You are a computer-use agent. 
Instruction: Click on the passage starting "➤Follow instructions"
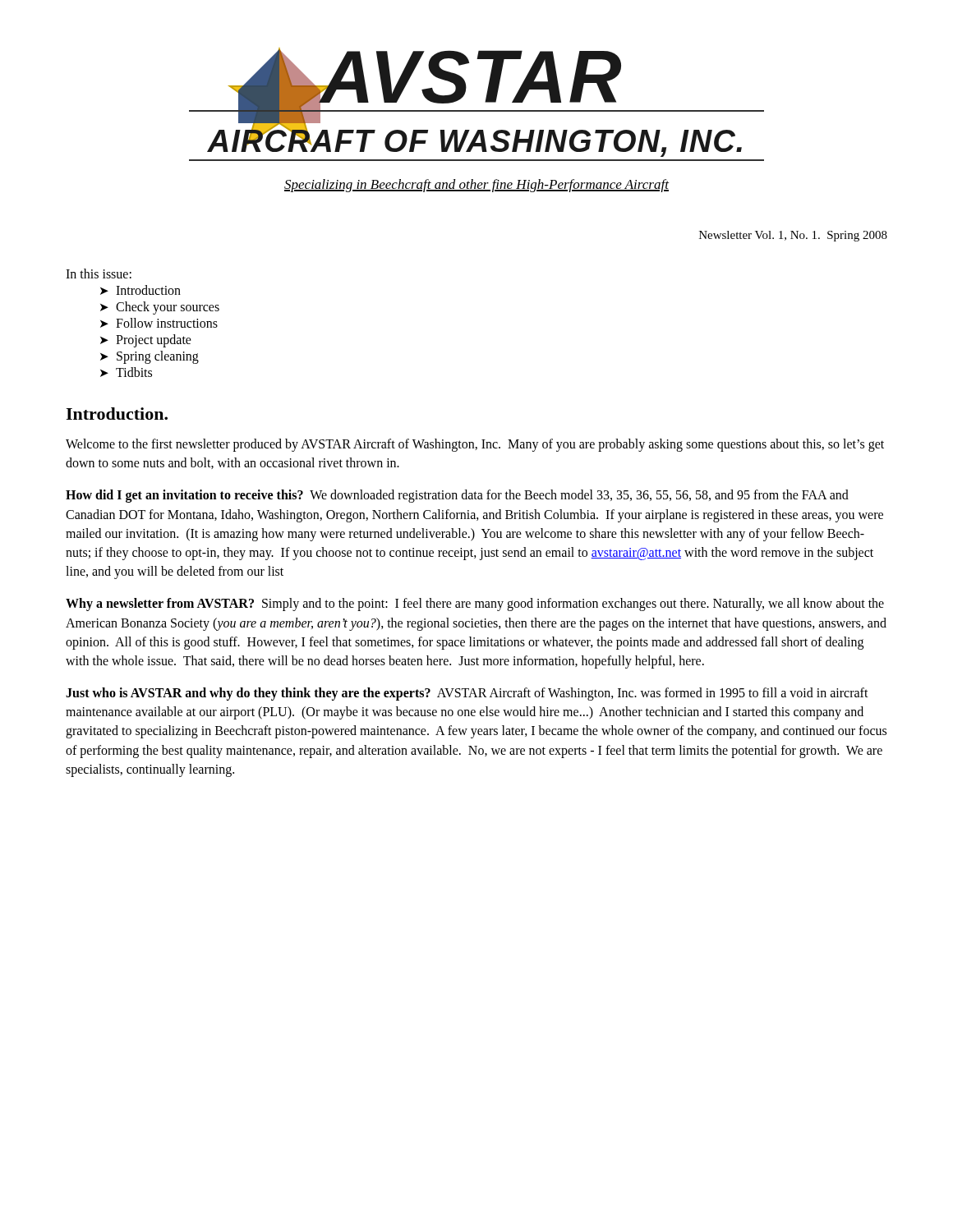click(x=158, y=324)
